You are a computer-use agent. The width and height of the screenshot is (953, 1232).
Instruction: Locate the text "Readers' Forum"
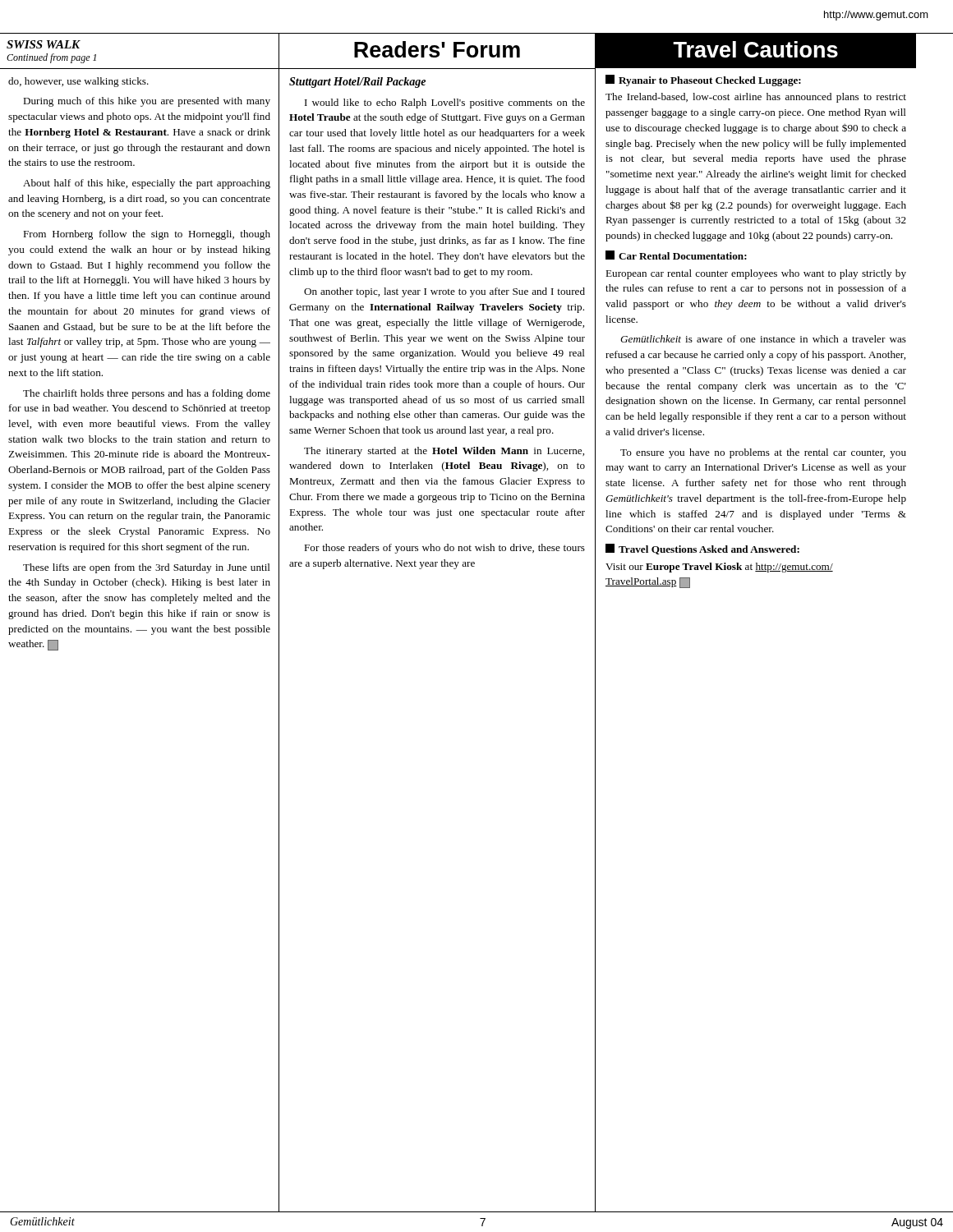click(437, 50)
